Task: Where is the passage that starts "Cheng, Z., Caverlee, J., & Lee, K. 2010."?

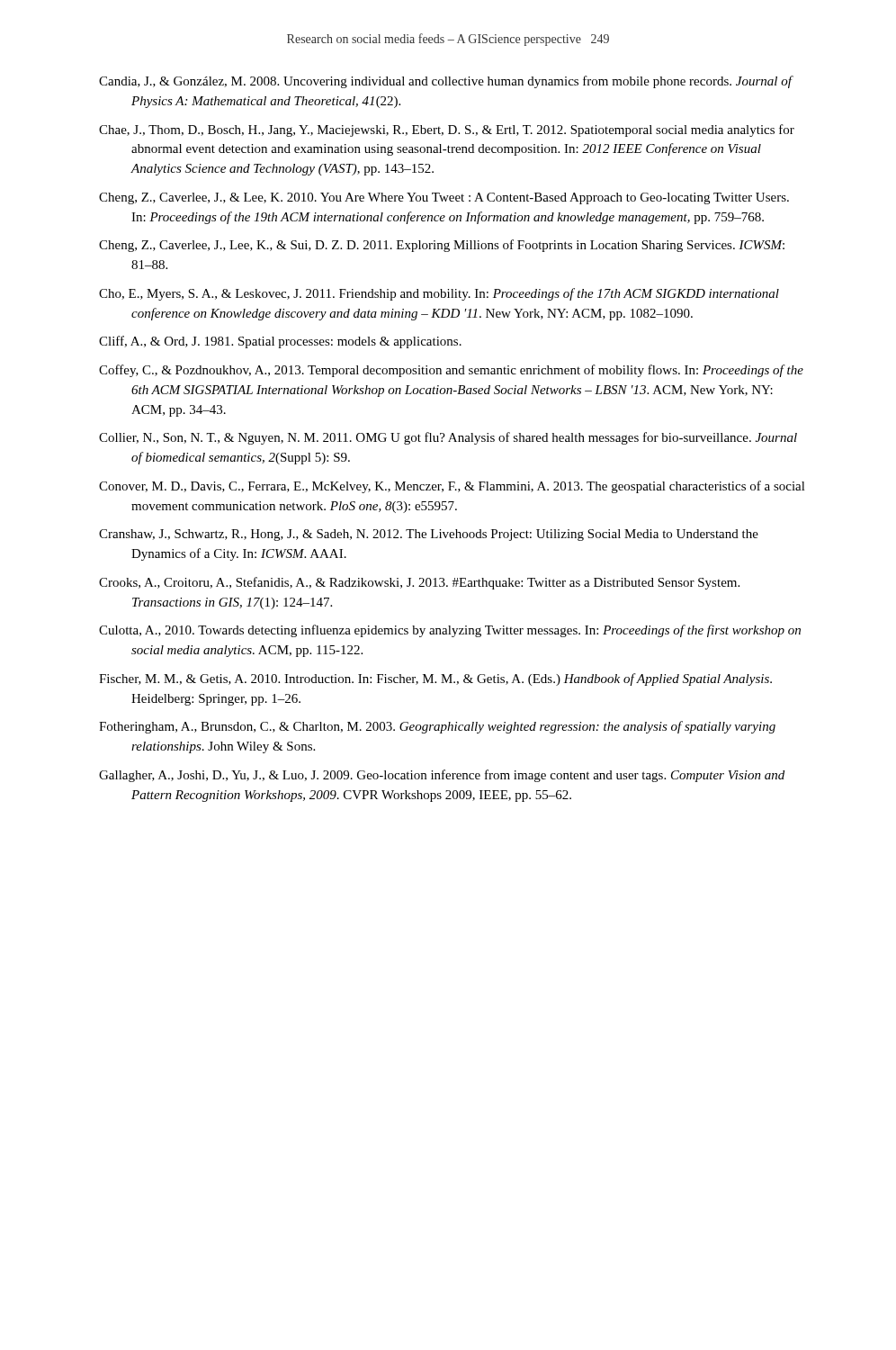Action: pyautogui.click(x=444, y=207)
